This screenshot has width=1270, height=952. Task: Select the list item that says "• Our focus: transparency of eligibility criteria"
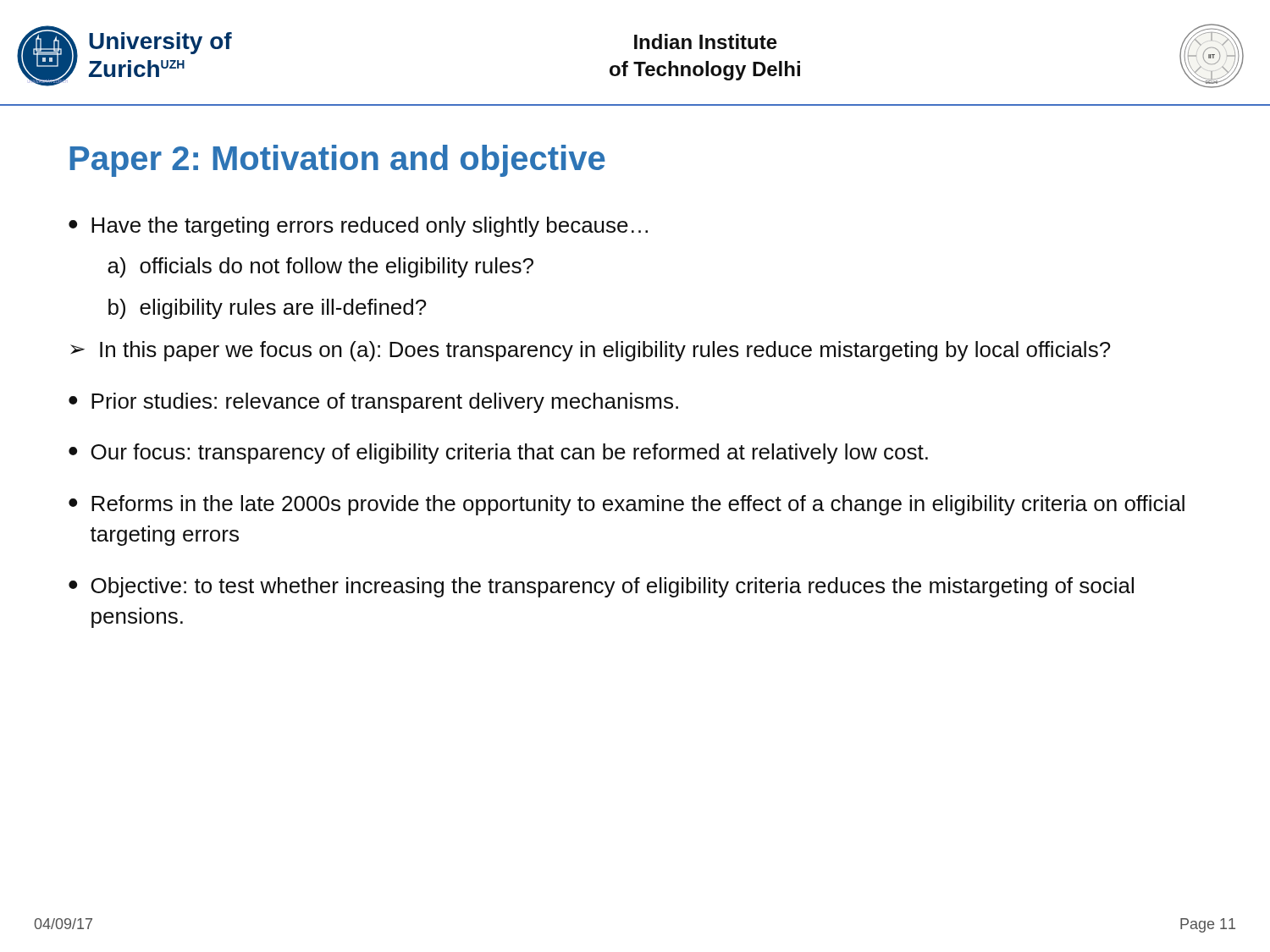[499, 452]
